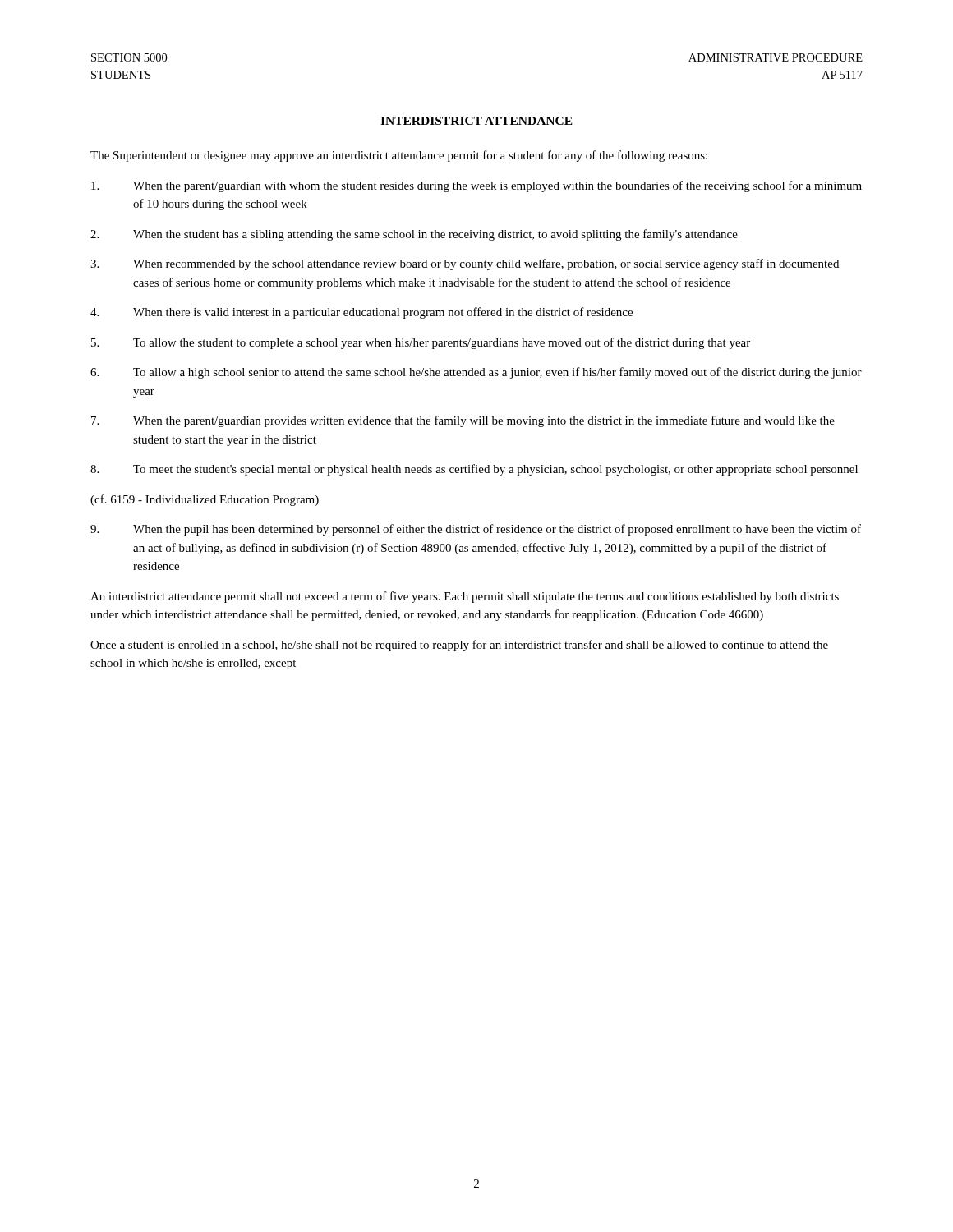Navigate to the text starting "9. When the pupil has been determined by"
Image resolution: width=953 pixels, height=1232 pixels.
coord(476,548)
